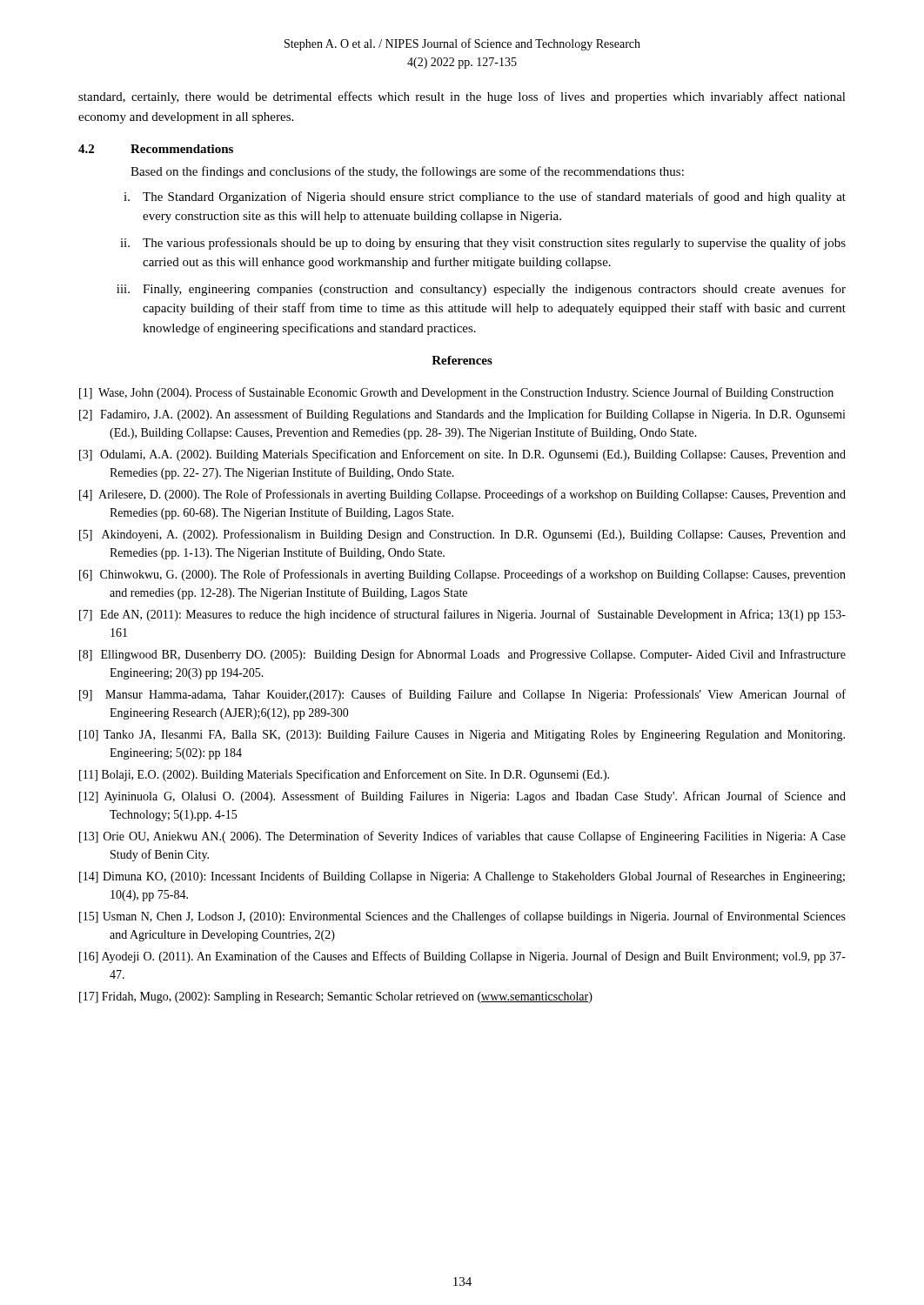The image size is (924, 1305).
Task: Where is the passage that starts "[14] Dimuna KO,"?
Action: (462, 886)
